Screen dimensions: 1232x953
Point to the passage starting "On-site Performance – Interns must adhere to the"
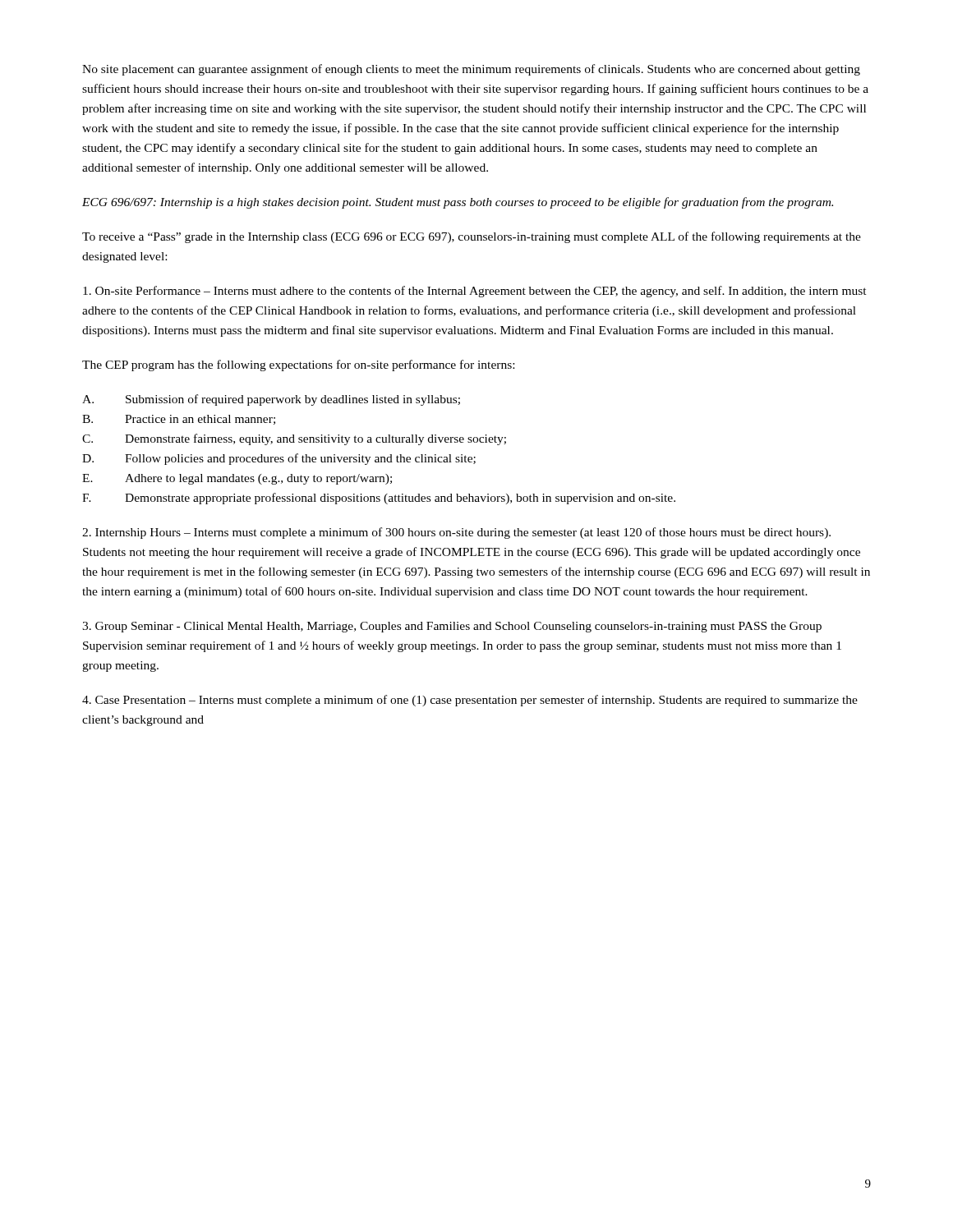tap(474, 310)
